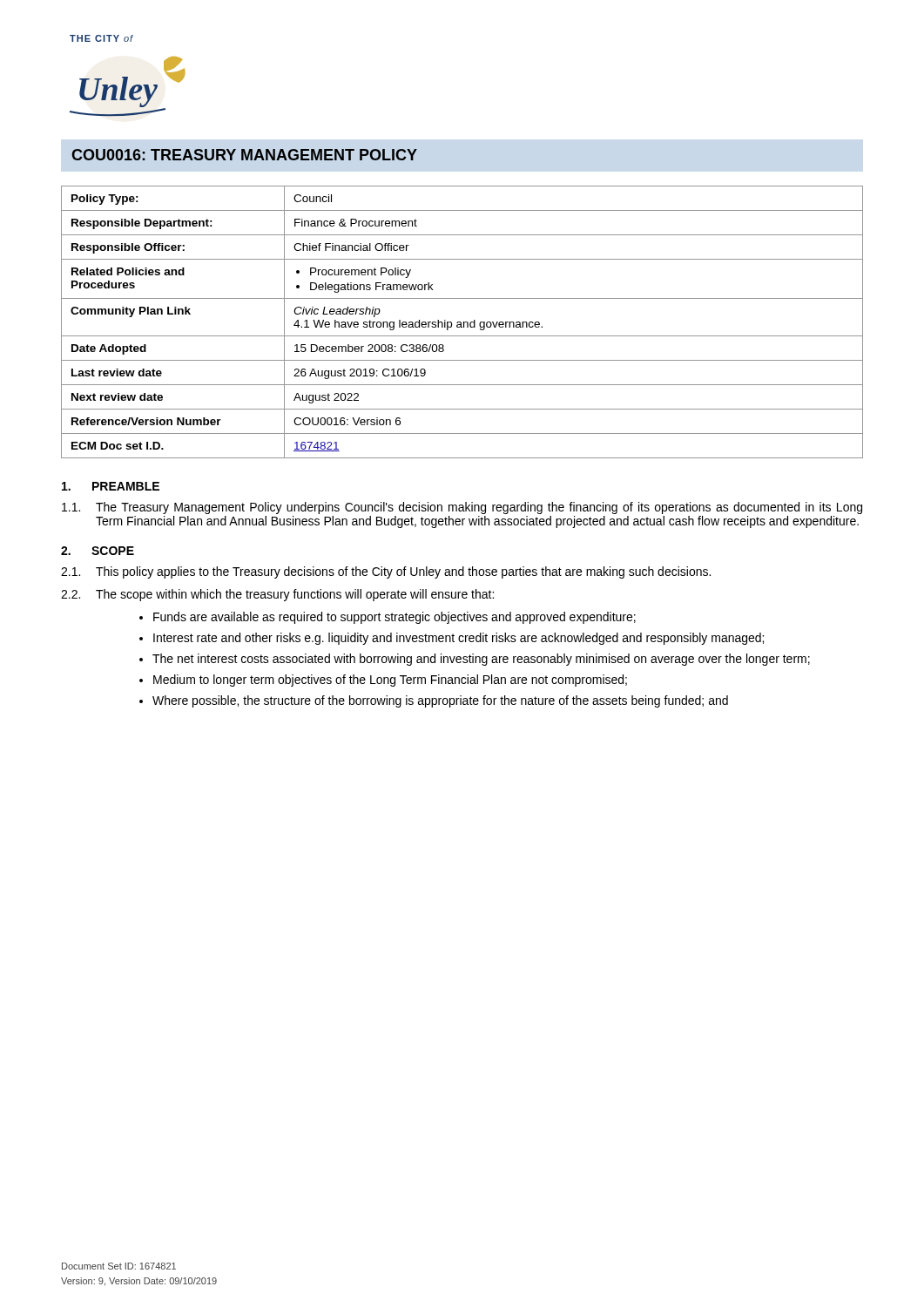The image size is (924, 1307).
Task: Point to the text starting "The net interest costs associated"
Action: (481, 659)
